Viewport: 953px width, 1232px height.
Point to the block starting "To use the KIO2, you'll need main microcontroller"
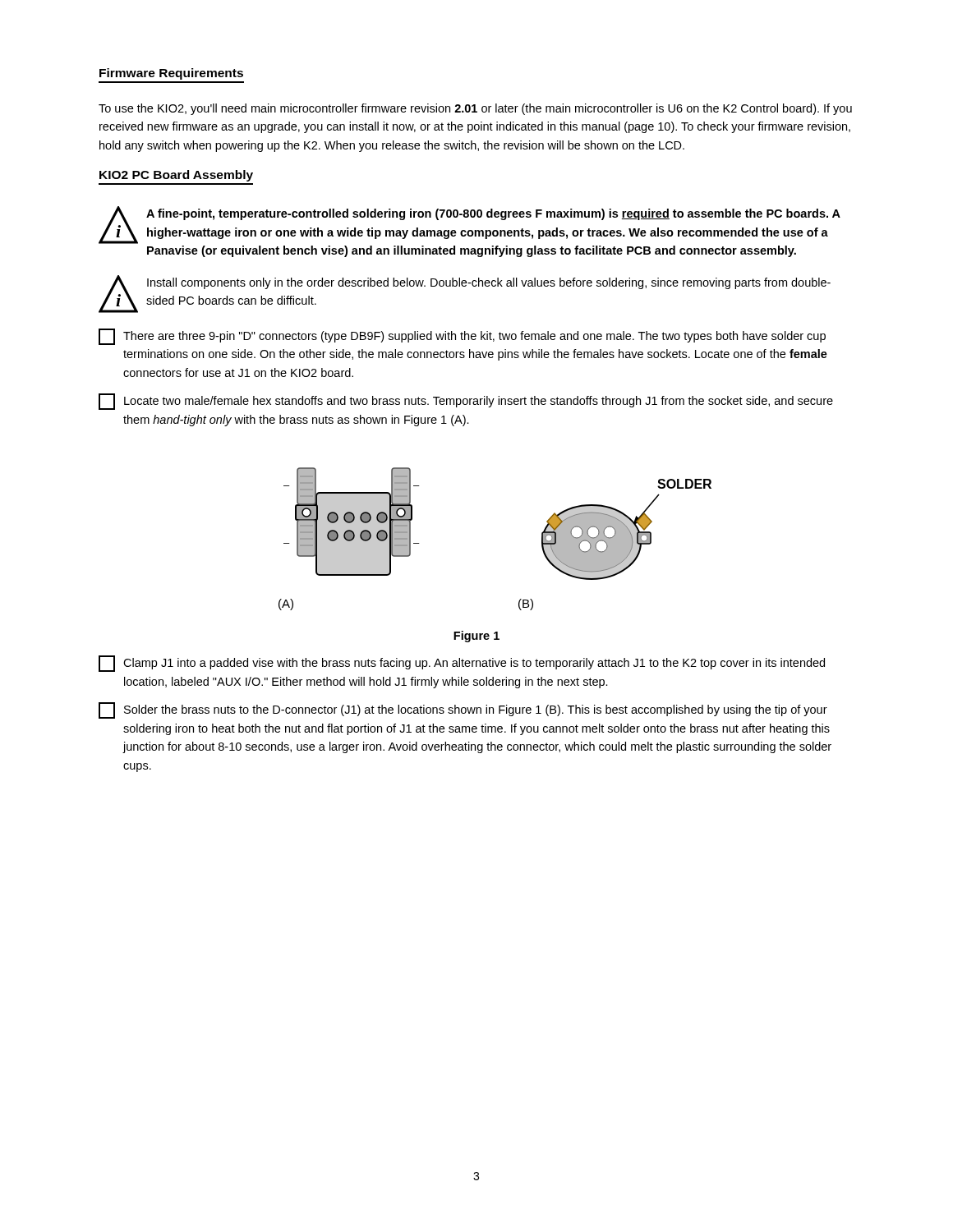pyautogui.click(x=475, y=127)
